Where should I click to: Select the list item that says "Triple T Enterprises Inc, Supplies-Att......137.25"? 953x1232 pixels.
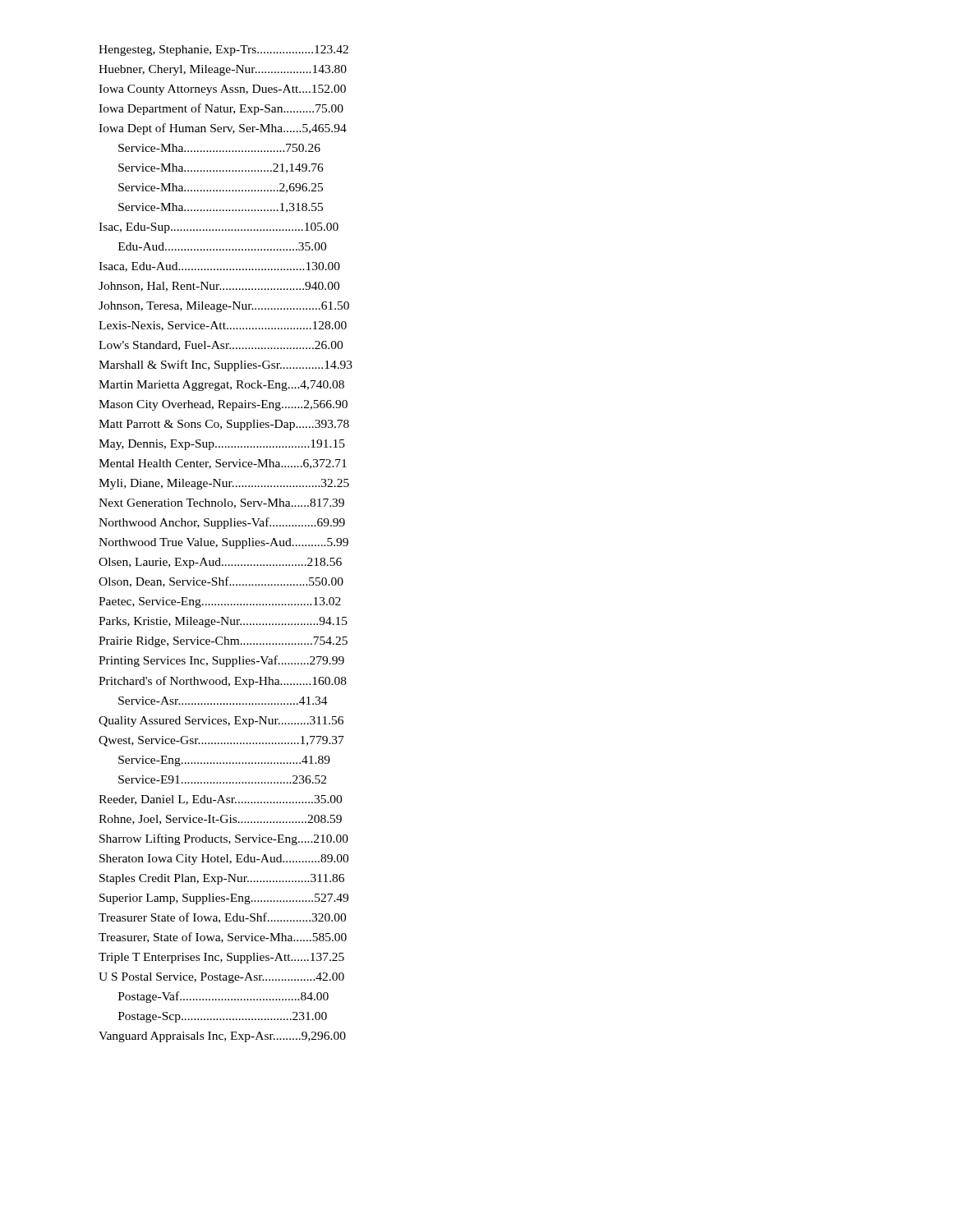222,956
